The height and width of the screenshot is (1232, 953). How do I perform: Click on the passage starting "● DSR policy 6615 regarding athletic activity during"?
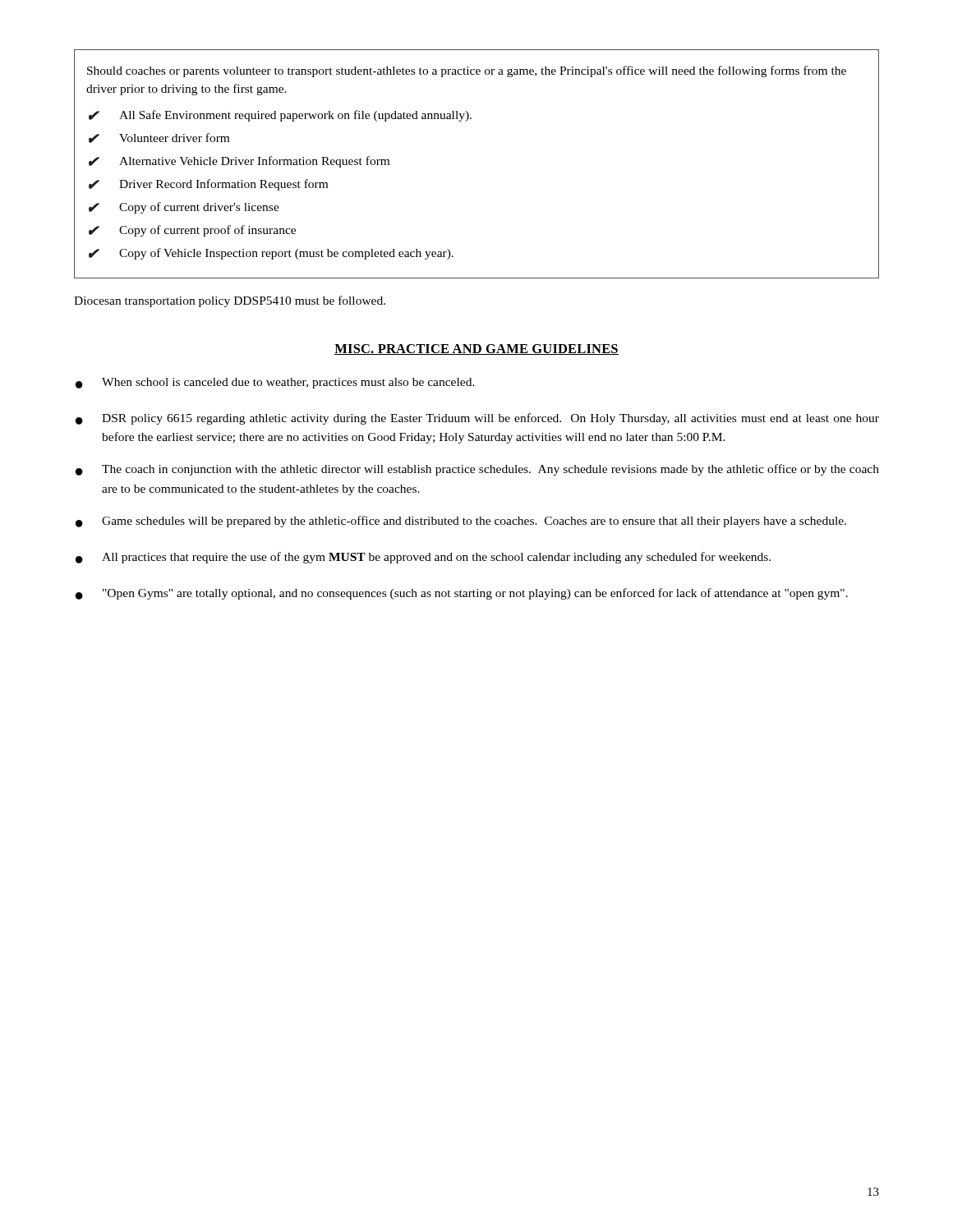point(476,427)
